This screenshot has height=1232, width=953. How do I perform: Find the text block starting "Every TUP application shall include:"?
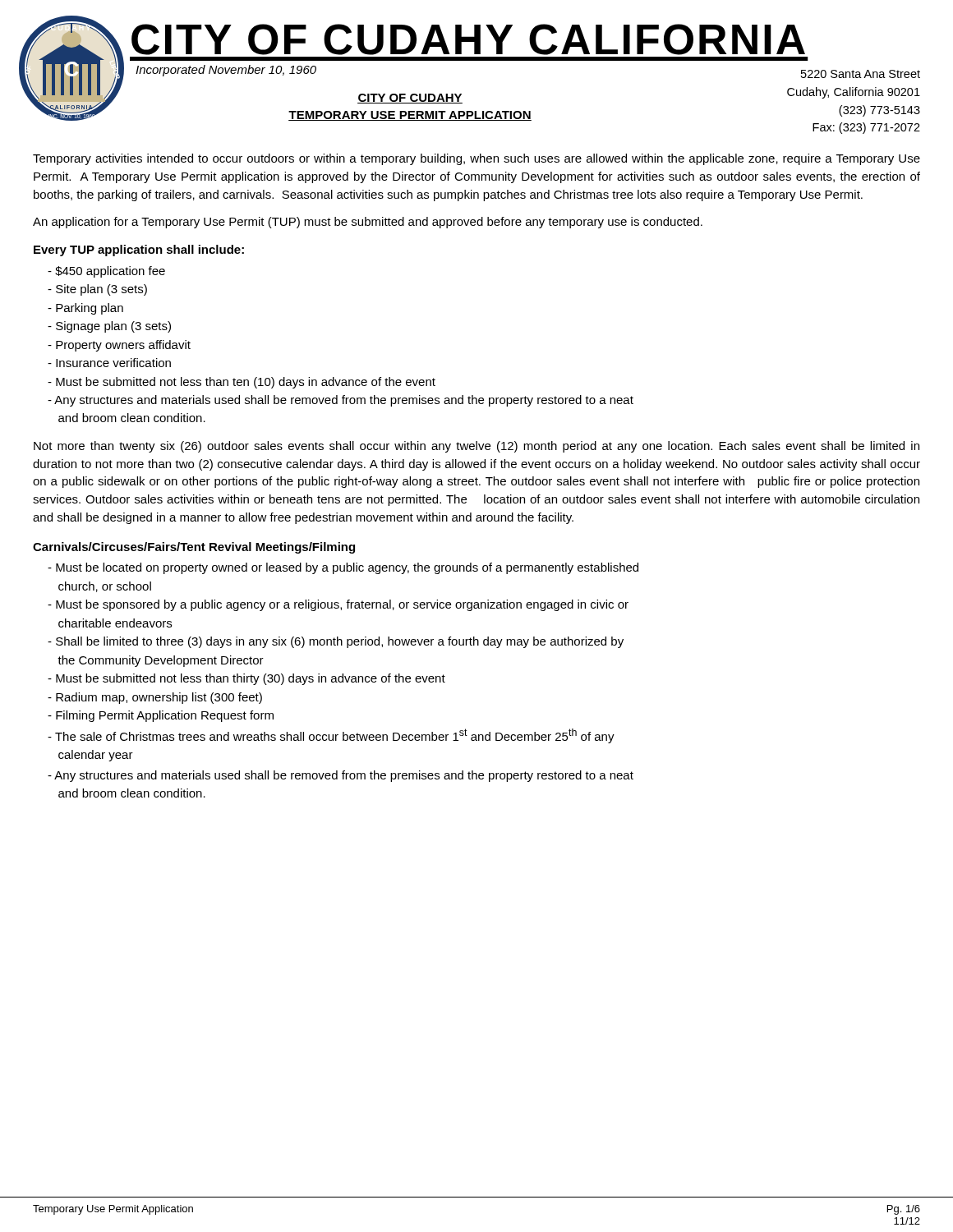point(139,249)
